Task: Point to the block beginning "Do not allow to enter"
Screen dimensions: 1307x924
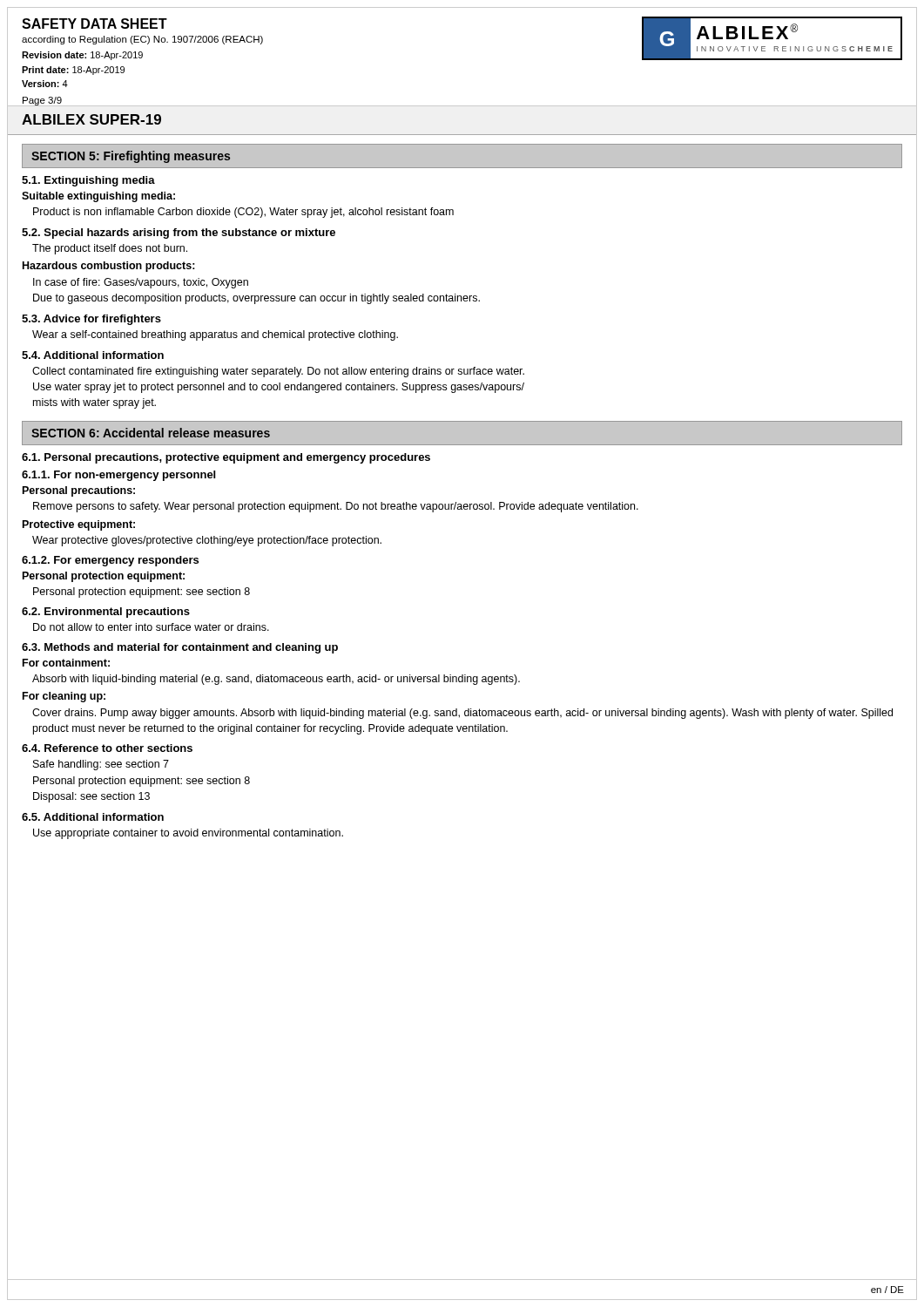Action: 151,627
